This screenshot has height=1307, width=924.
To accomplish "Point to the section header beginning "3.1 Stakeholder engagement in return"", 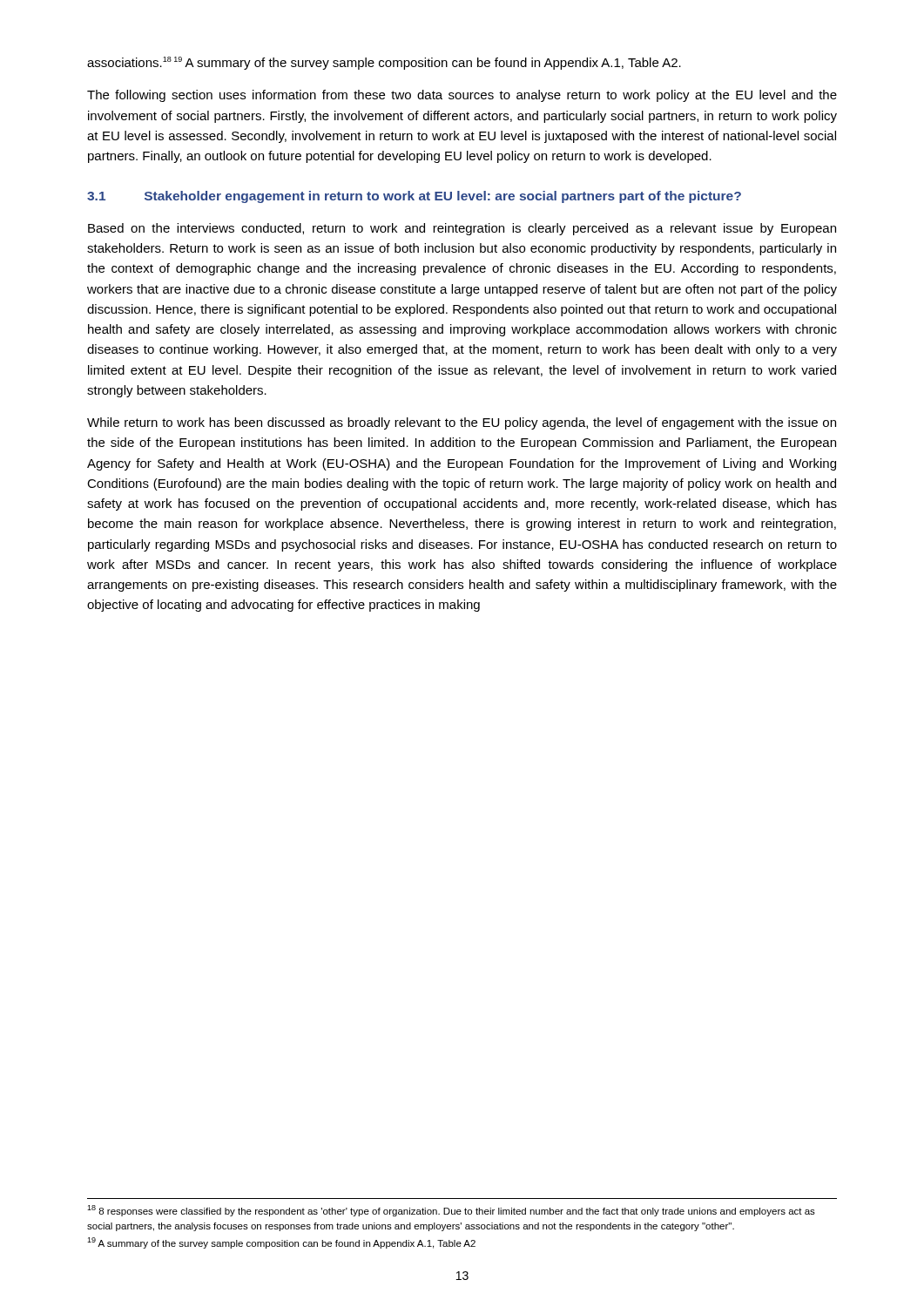I will 462,196.
